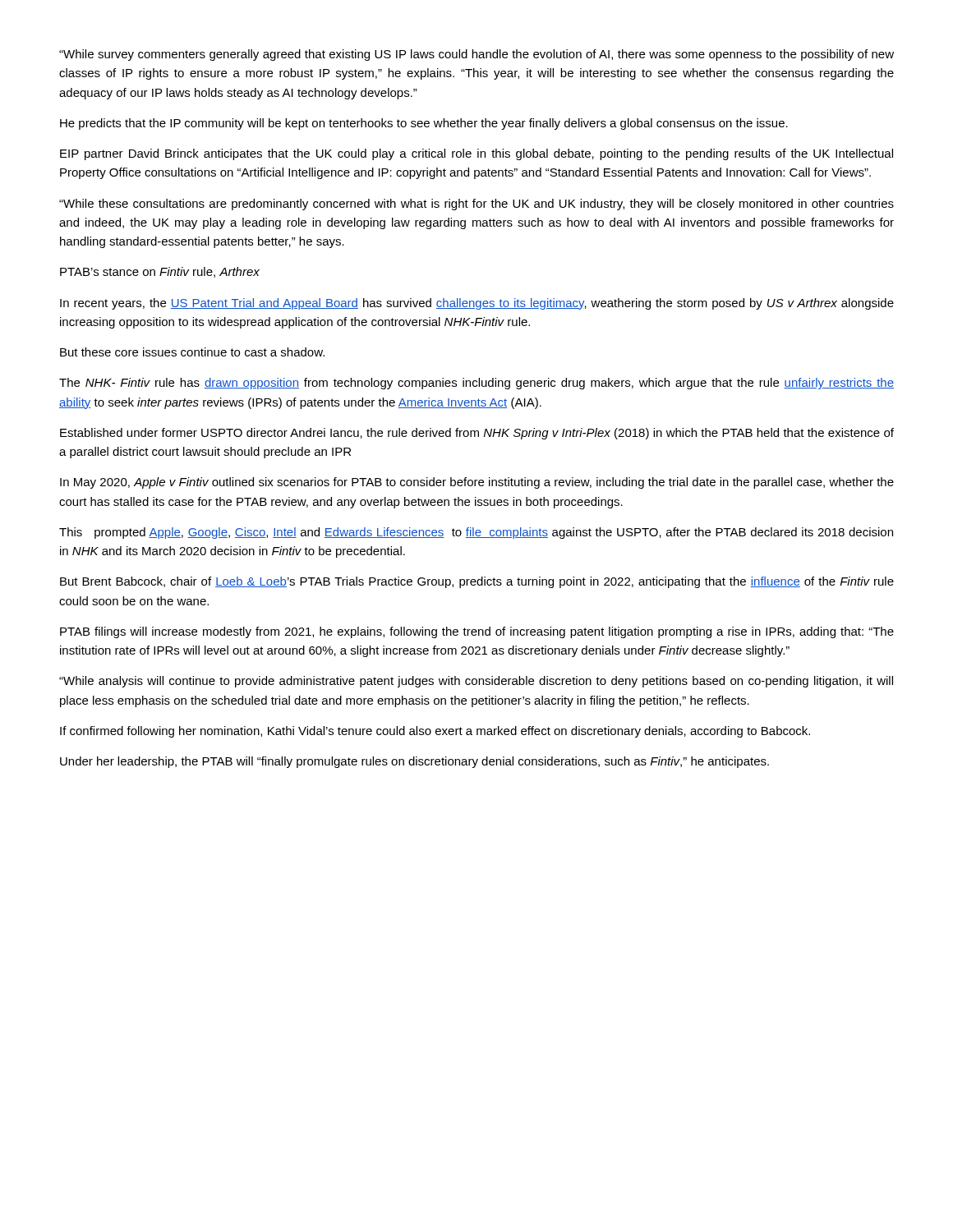The image size is (953, 1232).
Task: Find the text block containing "In recent years, the US Patent Trial"
Action: click(476, 312)
